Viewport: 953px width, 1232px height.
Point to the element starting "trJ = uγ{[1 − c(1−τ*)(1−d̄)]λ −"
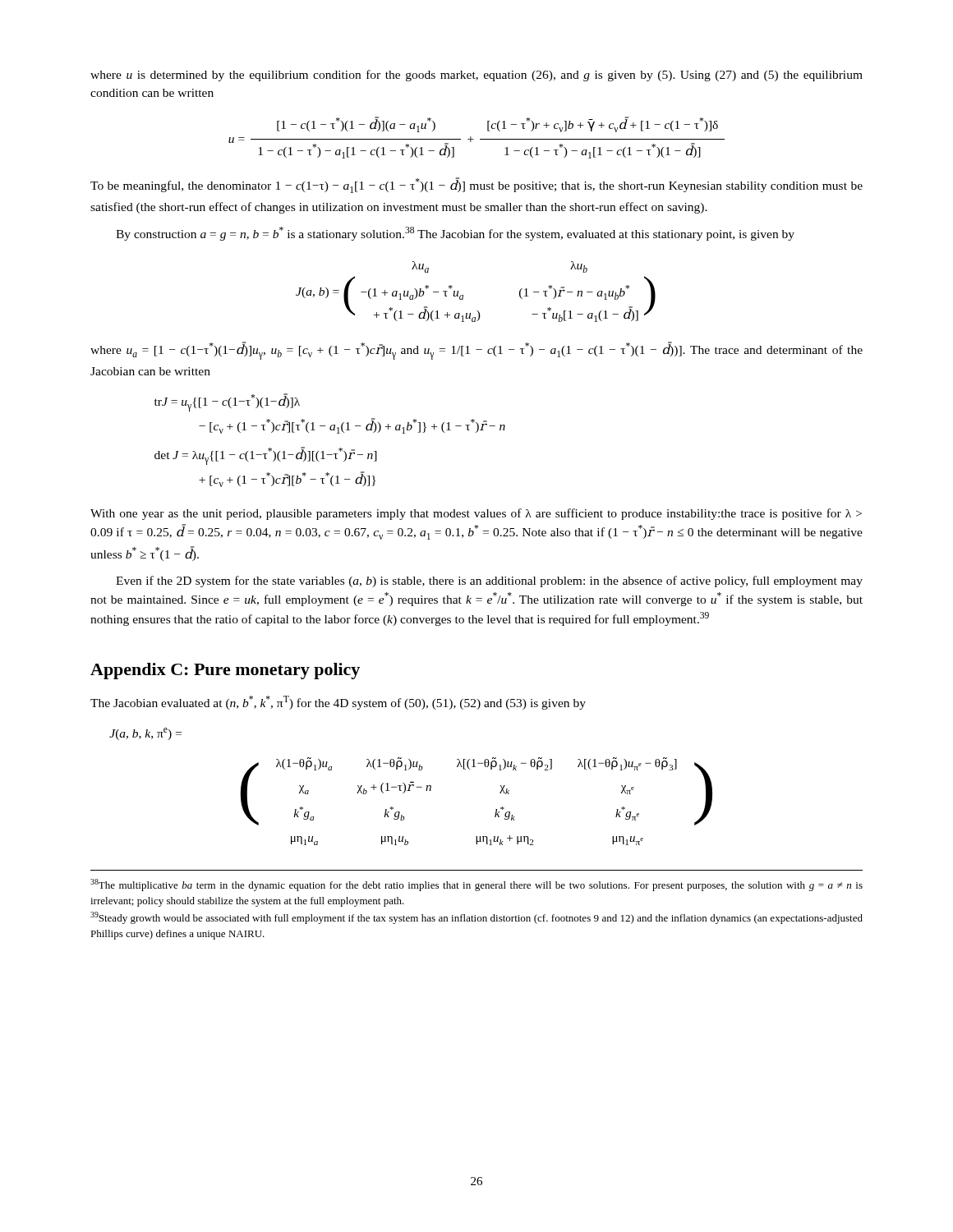coord(227,402)
